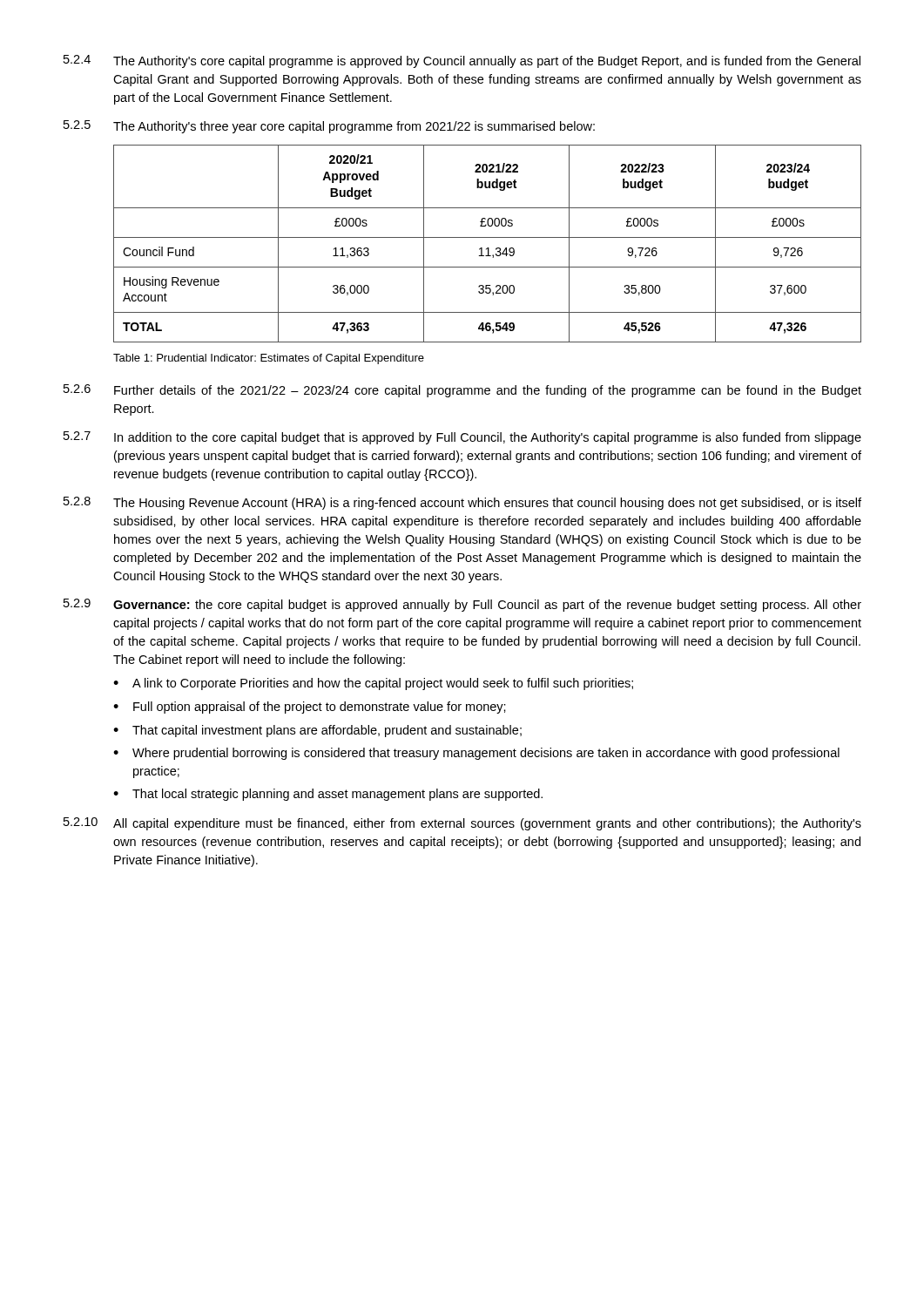924x1307 pixels.
Task: Find the list item that says "5.2.6 Further details of"
Action: coord(462,400)
